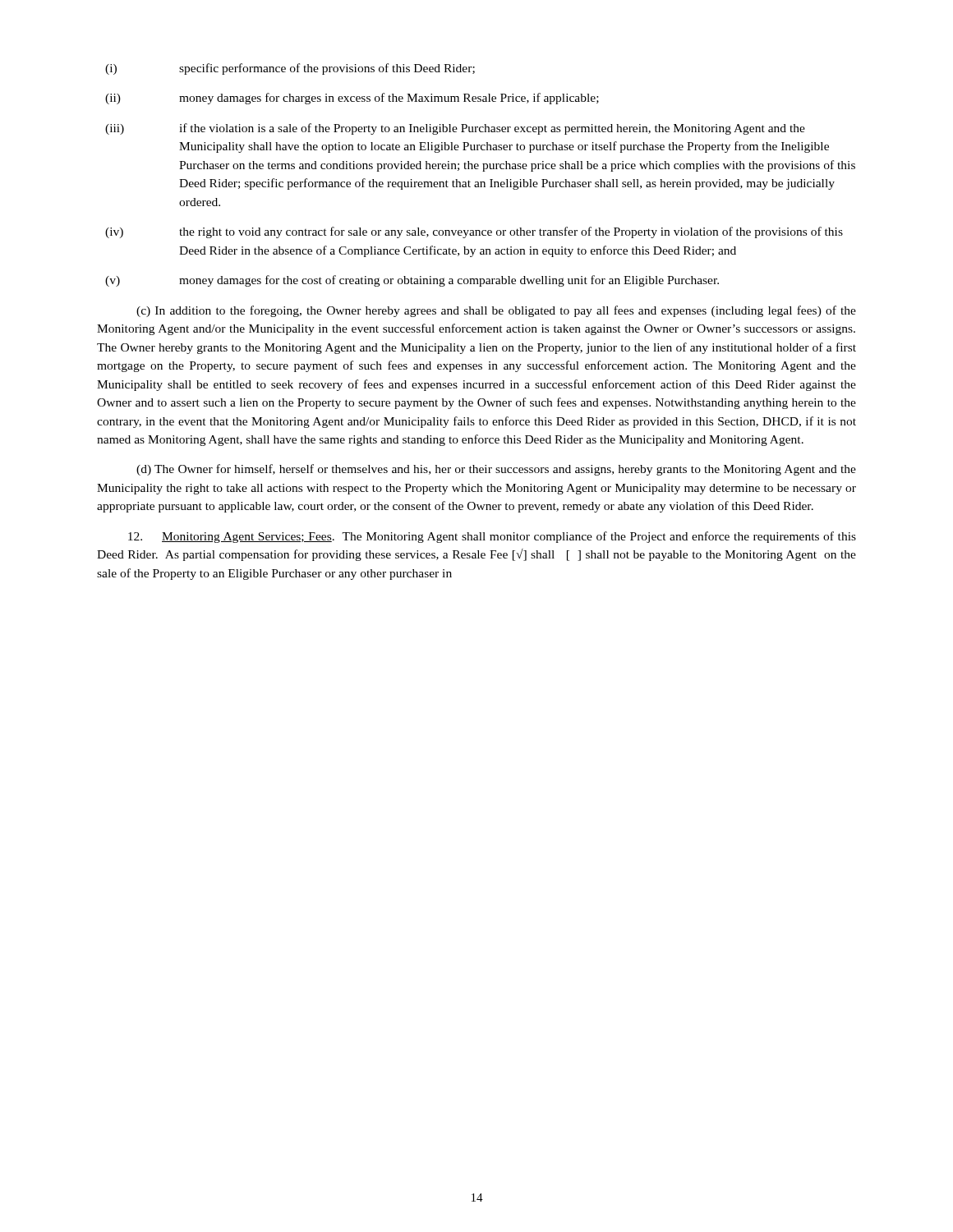This screenshot has width=953, height=1232.
Task: Where is the passage that starts "Monitoring Agent Services; Fees. The"?
Action: tap(476, 554)
